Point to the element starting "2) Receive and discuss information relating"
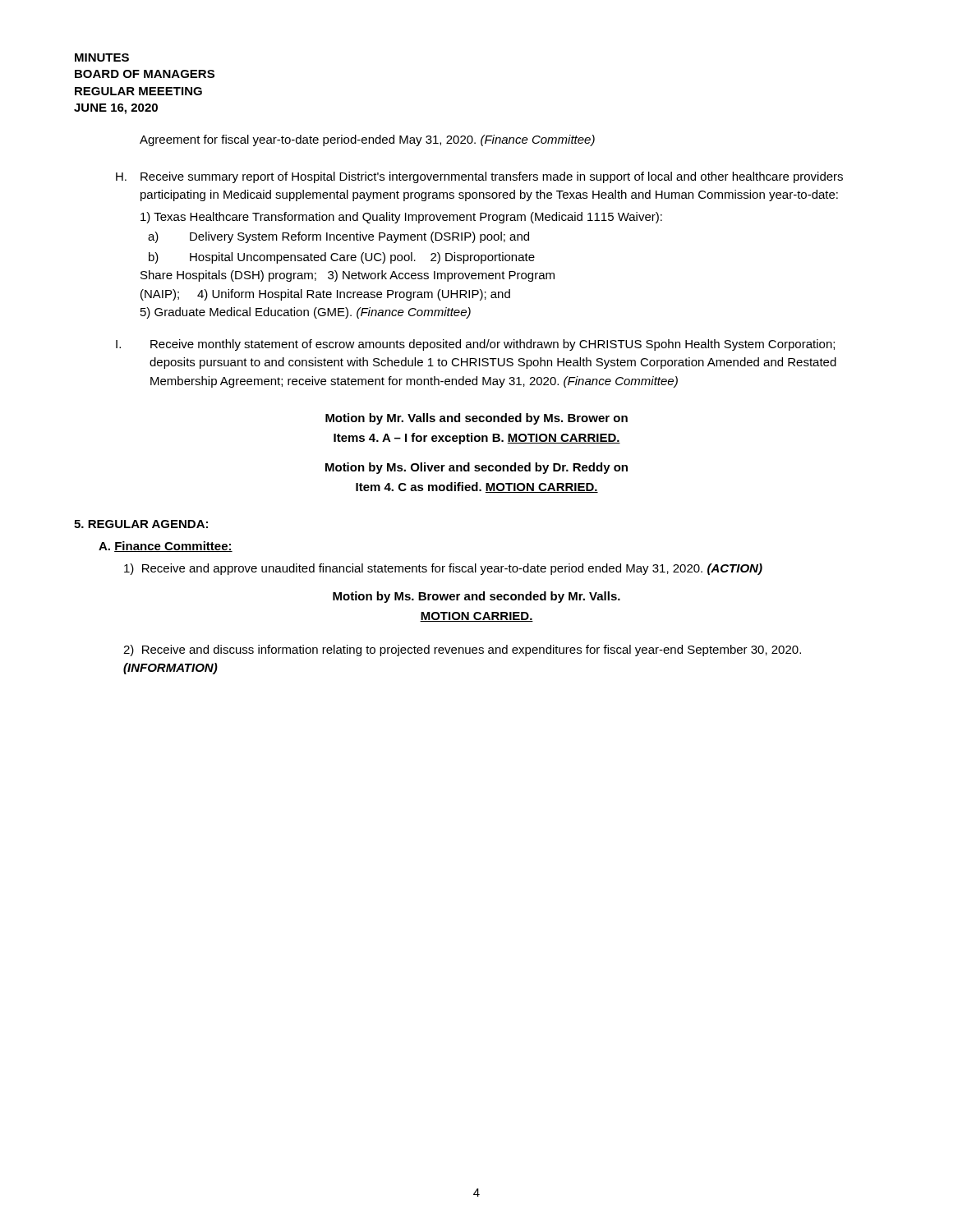Screen dimensions: 1232x953 pyautogui.click(x=463, y=658)
